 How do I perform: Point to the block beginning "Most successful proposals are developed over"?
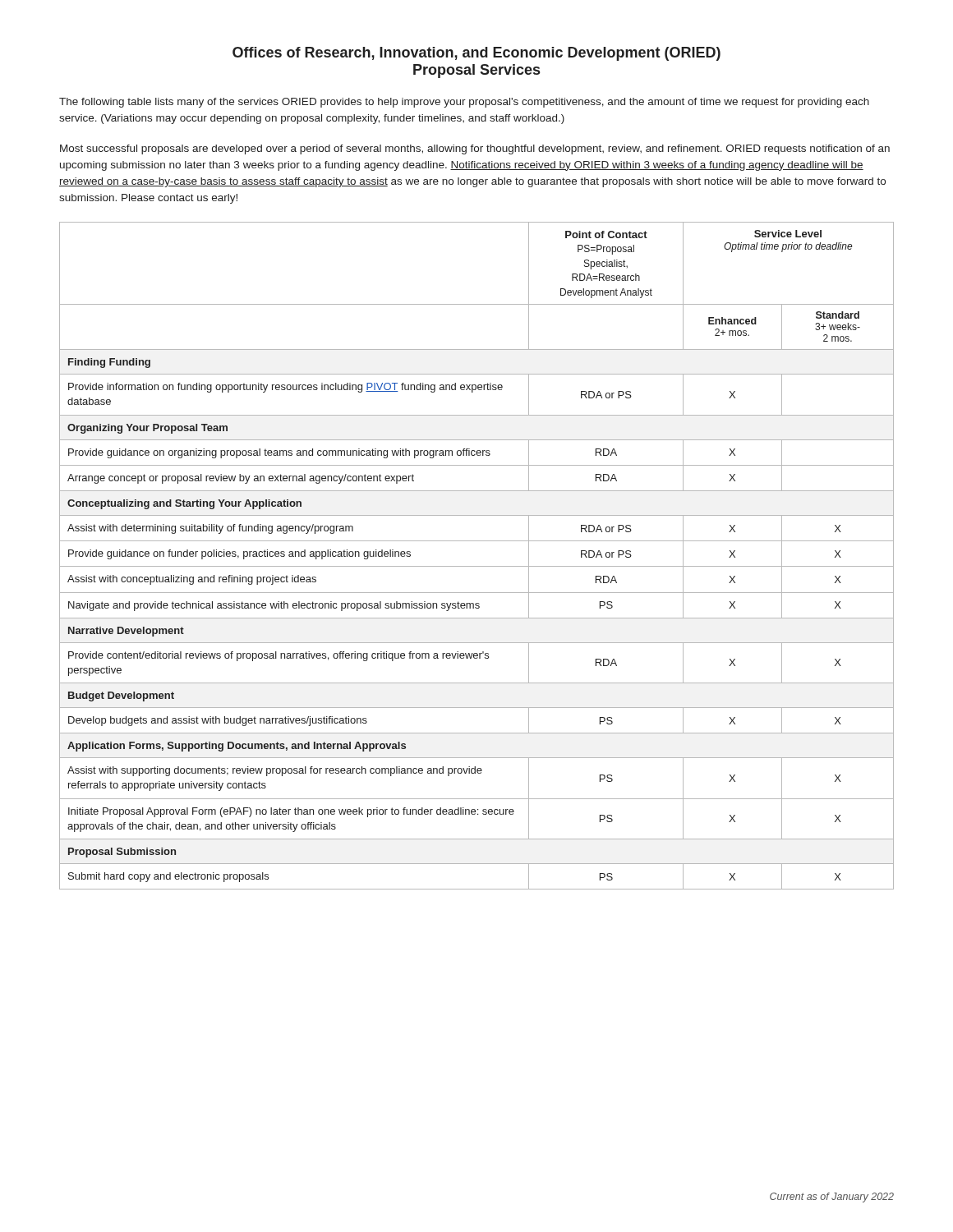click(x=475, y=173)
